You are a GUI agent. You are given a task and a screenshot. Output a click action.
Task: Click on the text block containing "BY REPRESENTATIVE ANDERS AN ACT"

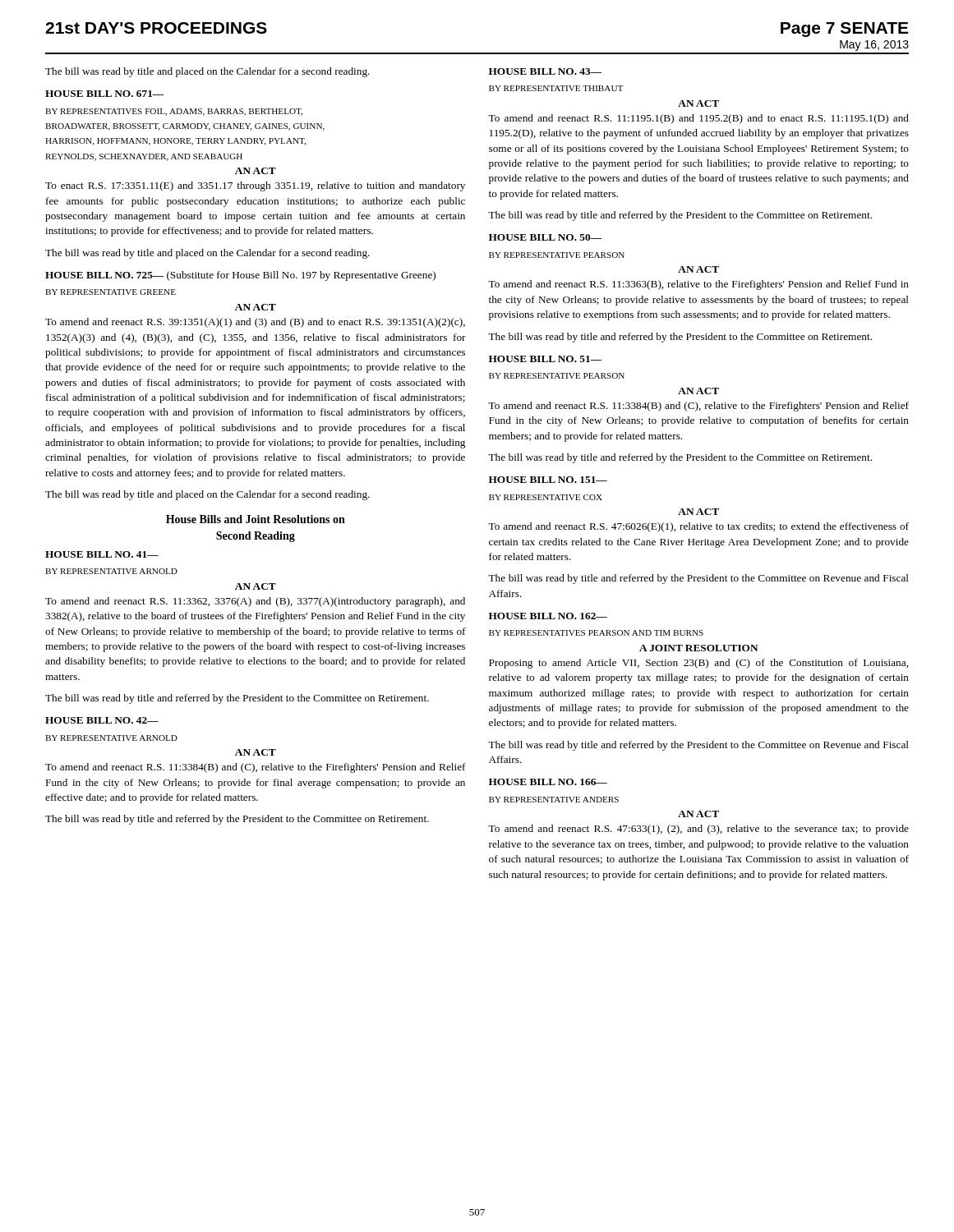699,837
